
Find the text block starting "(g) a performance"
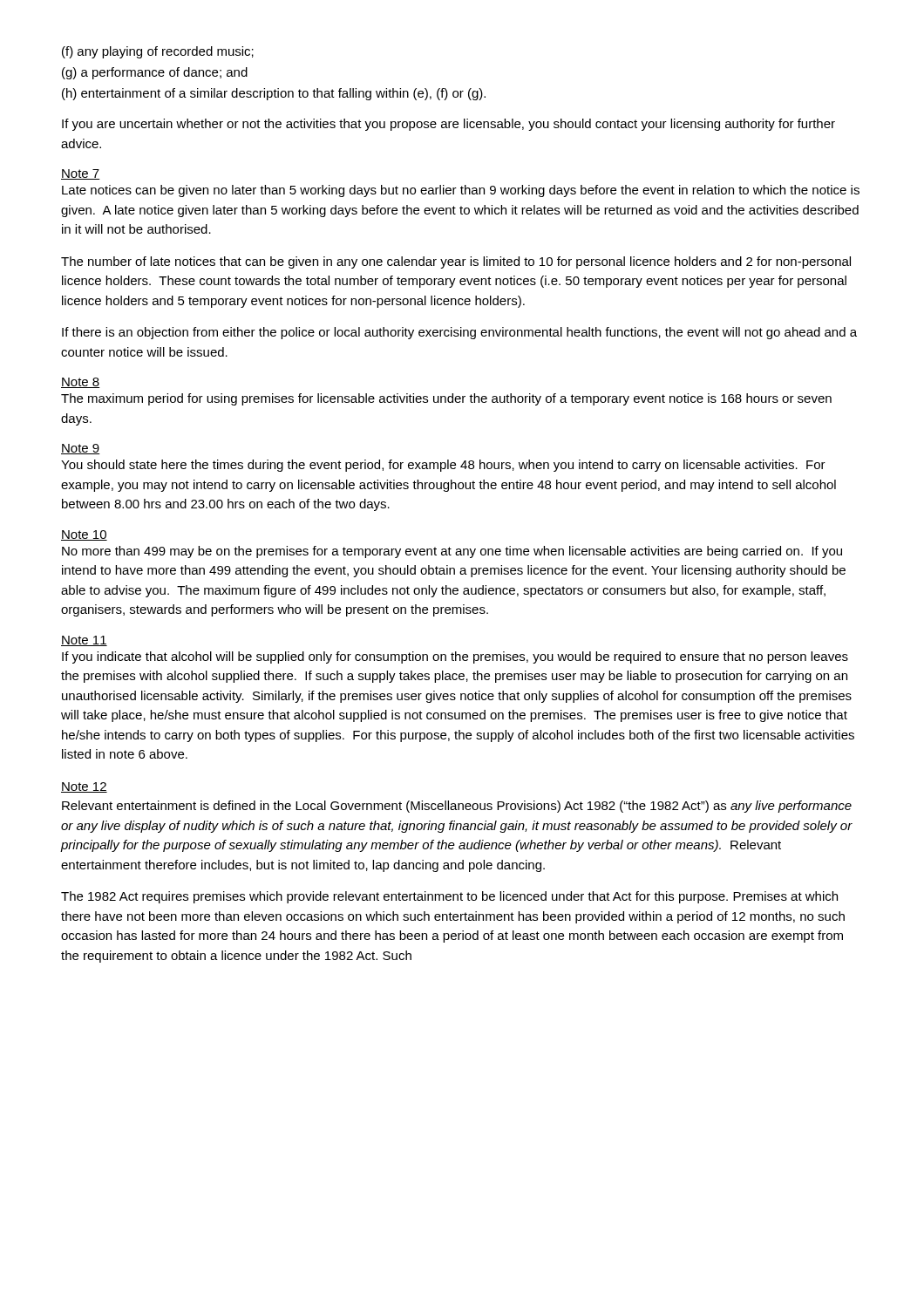tap(154, 72)
